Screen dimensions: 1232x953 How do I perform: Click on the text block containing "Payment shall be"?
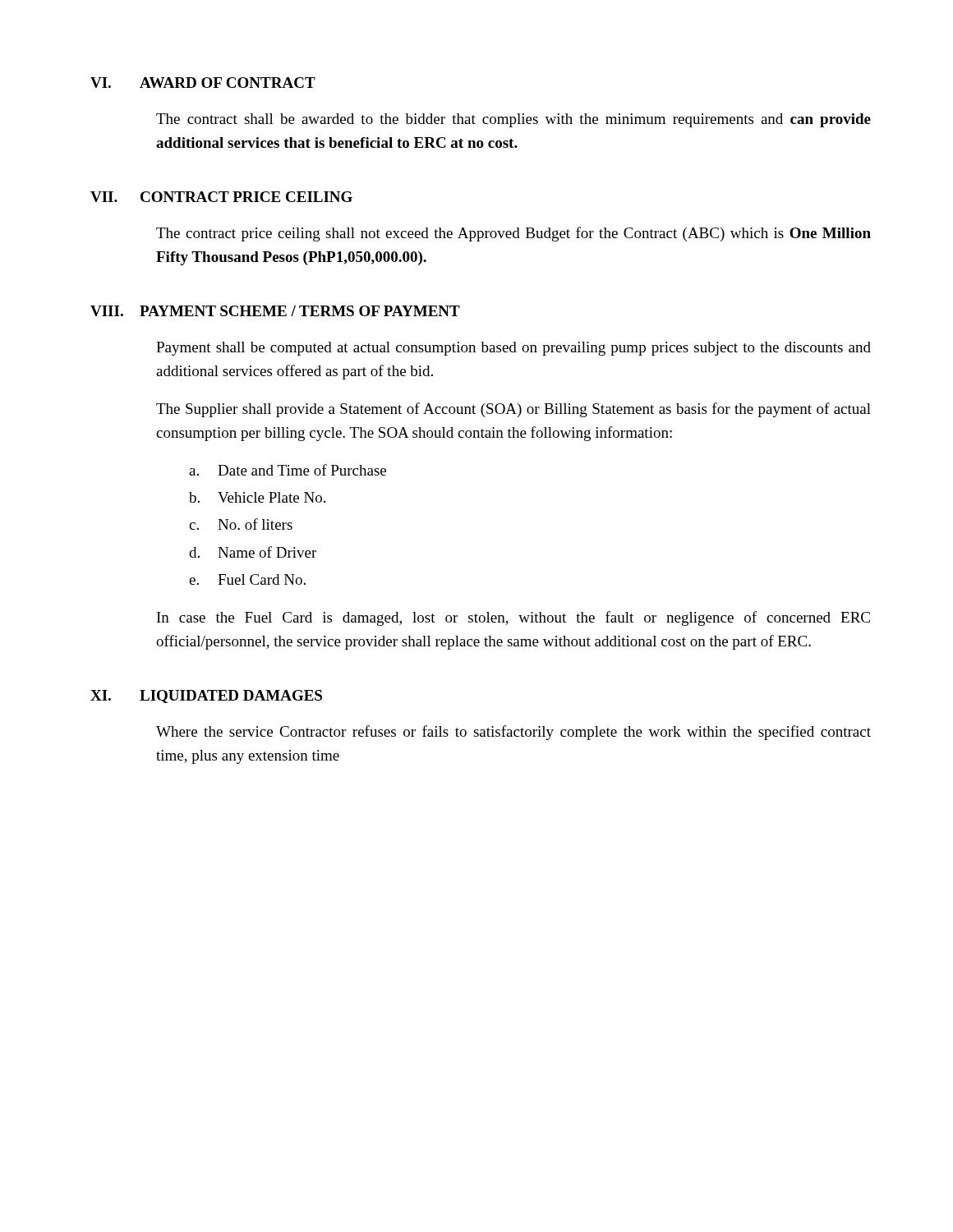click(513, 359)
